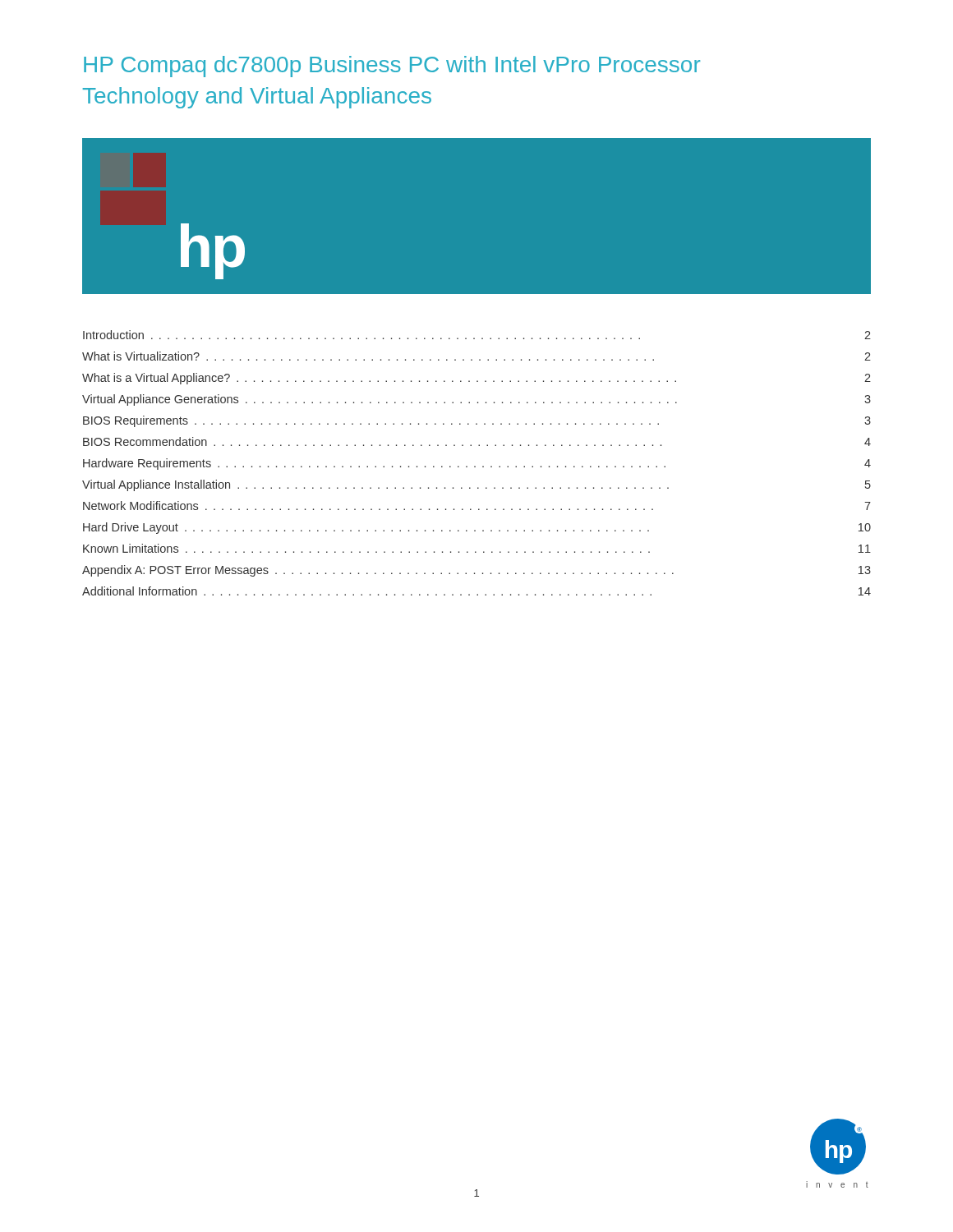
Task: Locate the block starting "Introduction . . . . ."
Action: (x=476, y=335)
